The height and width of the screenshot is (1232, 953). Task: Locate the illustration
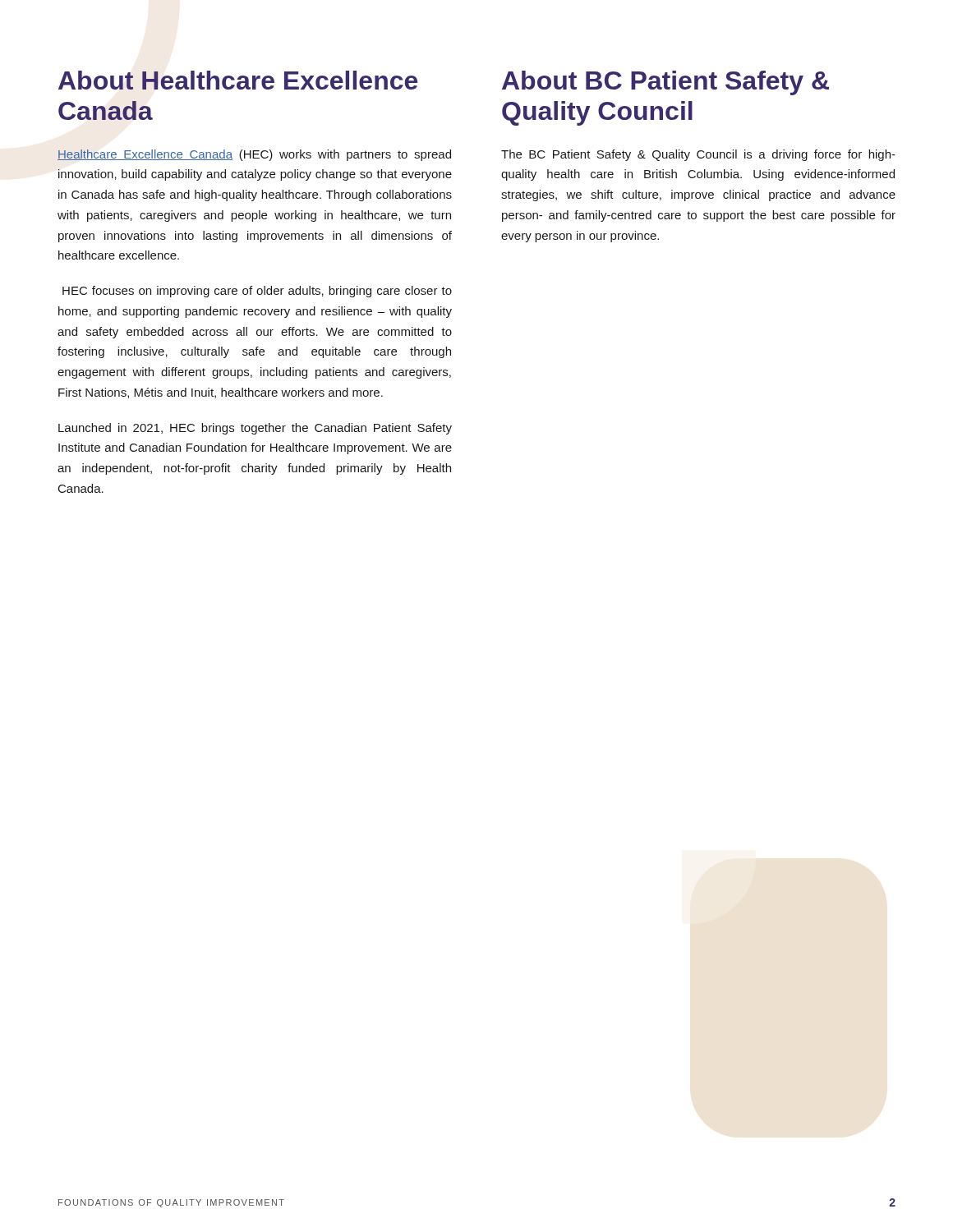click(x=797, y=1008)
